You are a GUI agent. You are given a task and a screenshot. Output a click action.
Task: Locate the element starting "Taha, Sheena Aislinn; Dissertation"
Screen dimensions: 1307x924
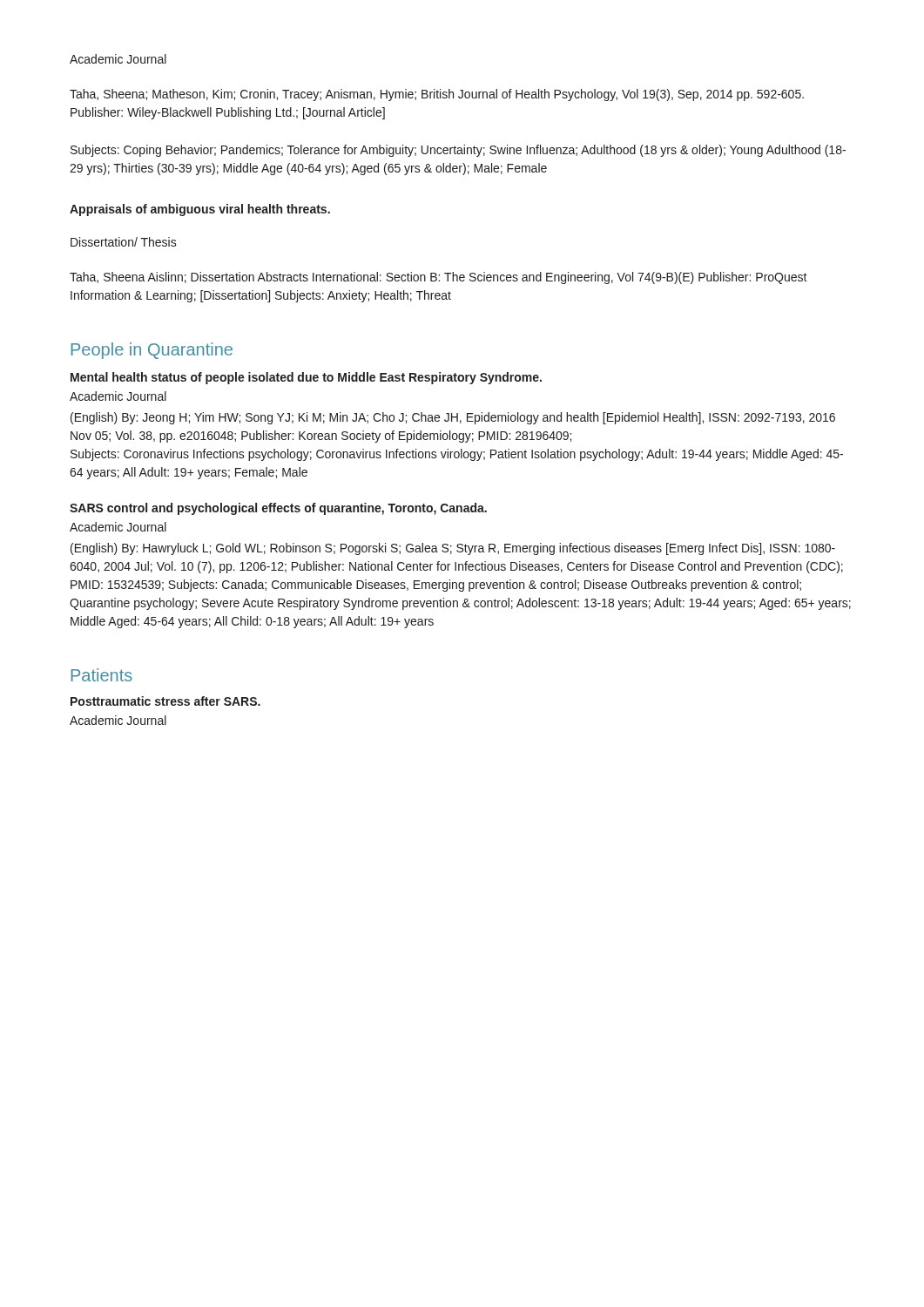coord(438,286)
